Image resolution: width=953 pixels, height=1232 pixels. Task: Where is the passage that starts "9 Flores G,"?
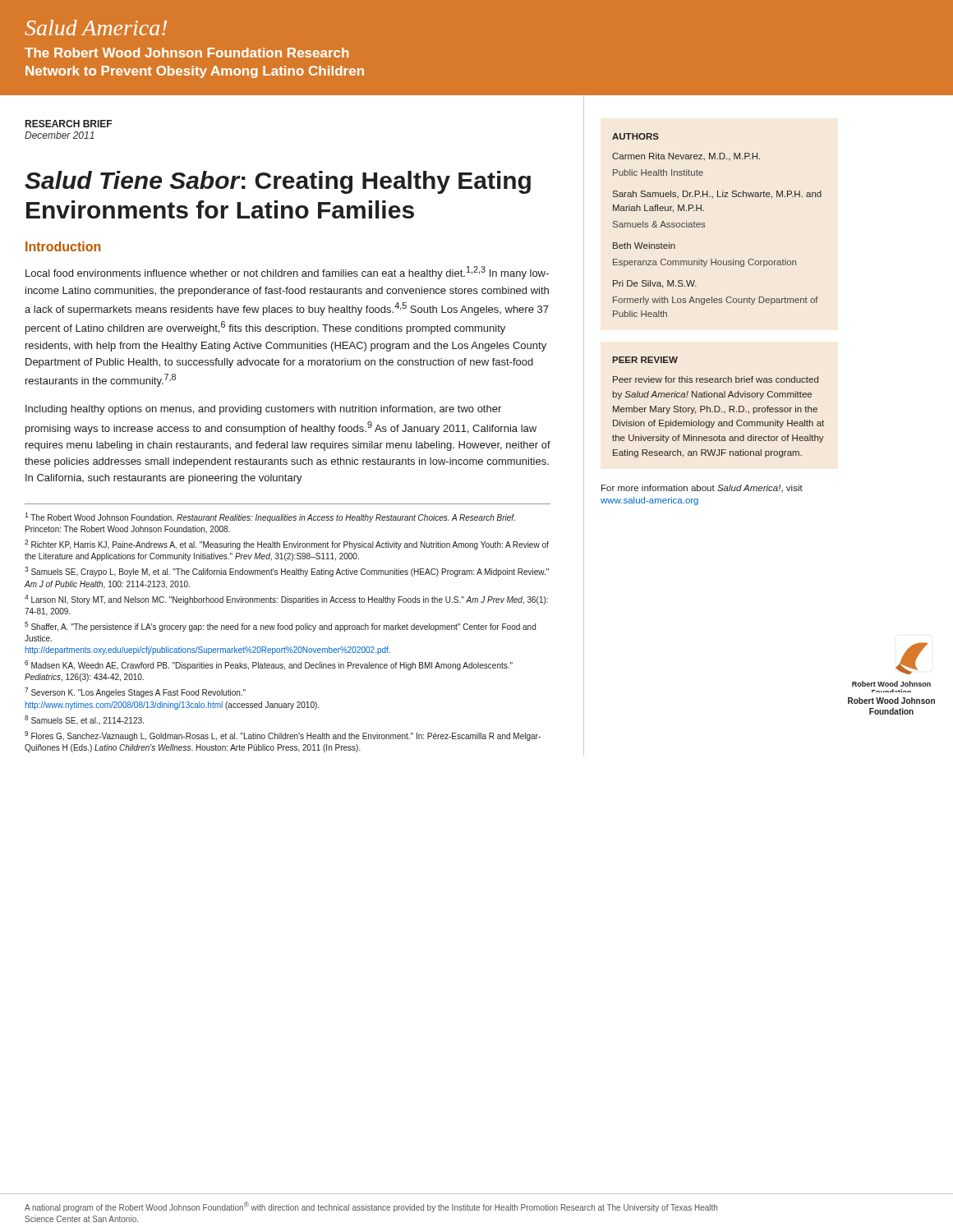pyautogui.click(x=283, y=741)
